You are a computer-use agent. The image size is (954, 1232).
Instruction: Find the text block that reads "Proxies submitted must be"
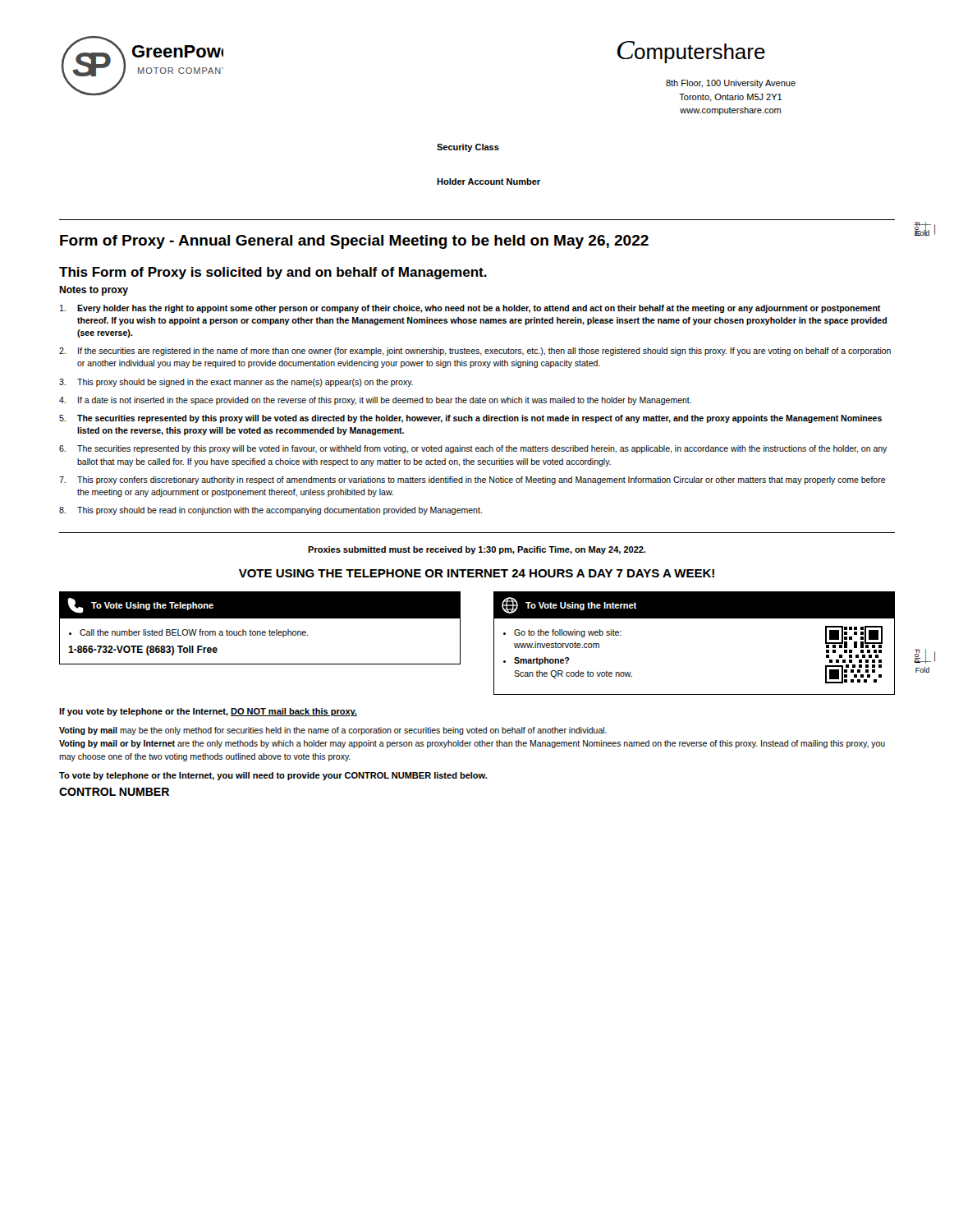(x=477, y=549)
